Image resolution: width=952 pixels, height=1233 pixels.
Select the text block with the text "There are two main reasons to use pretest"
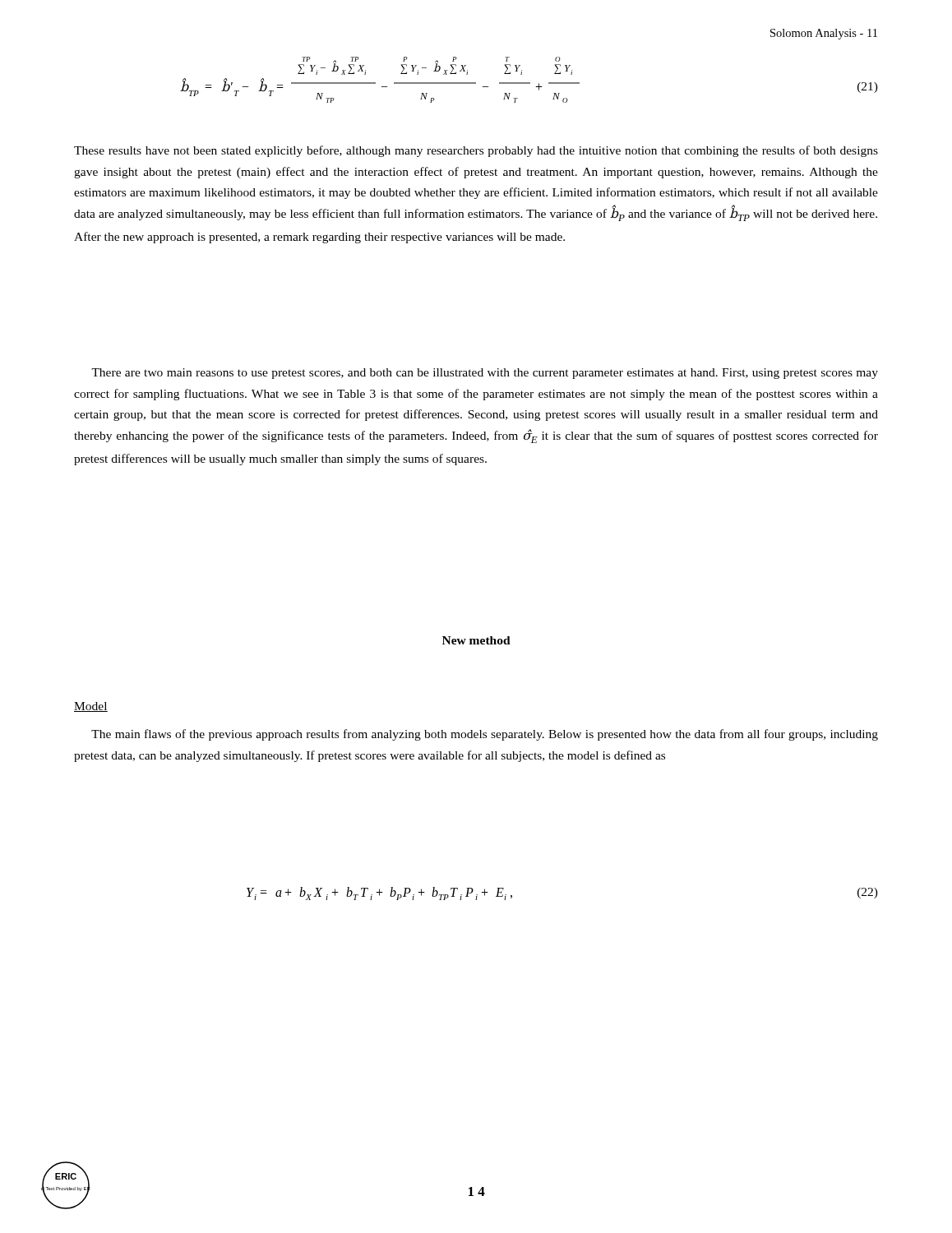[x=476, y=415]
